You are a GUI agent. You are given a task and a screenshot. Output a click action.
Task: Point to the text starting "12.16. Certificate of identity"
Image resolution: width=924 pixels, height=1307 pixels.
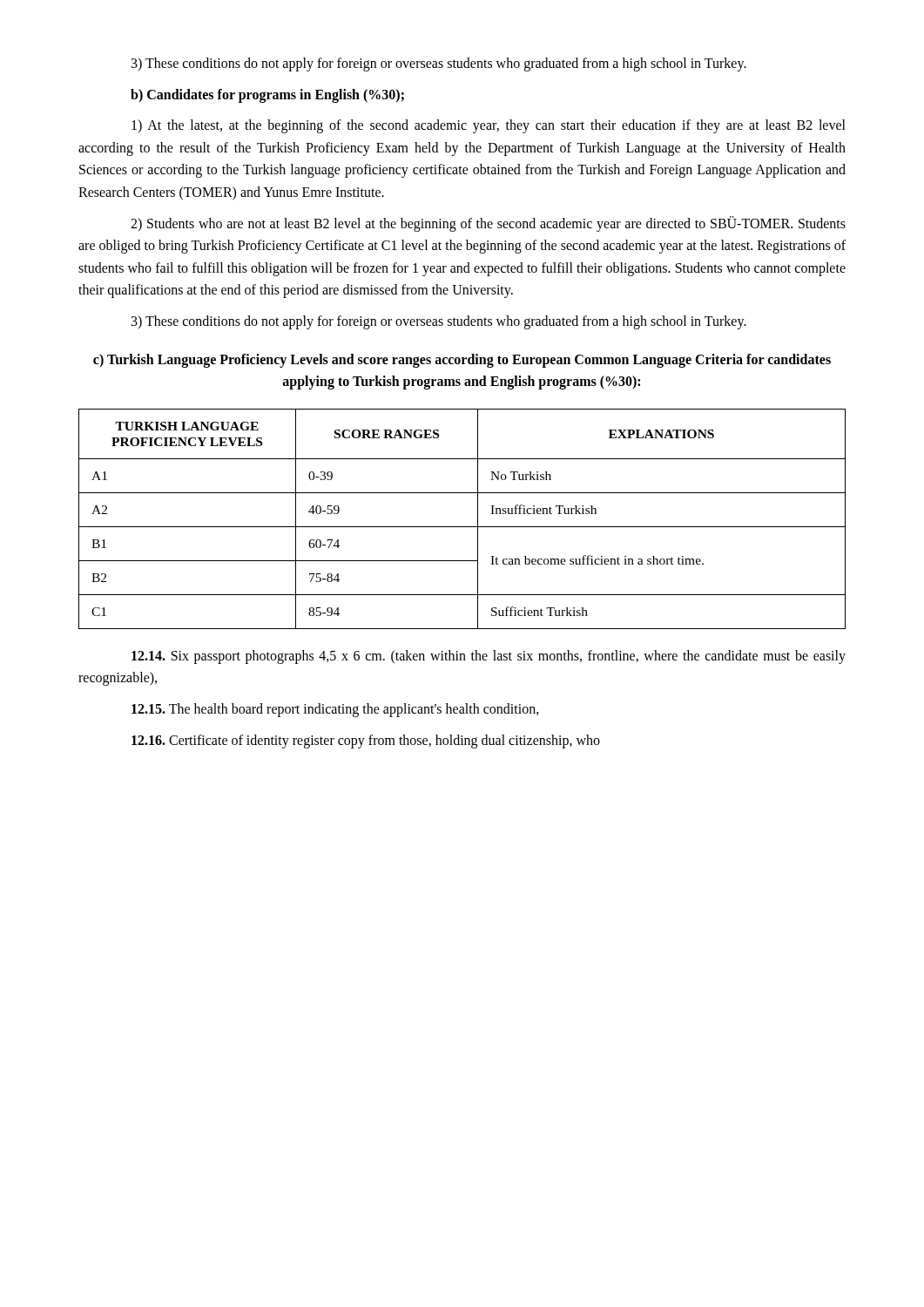(x=365, y=740)
